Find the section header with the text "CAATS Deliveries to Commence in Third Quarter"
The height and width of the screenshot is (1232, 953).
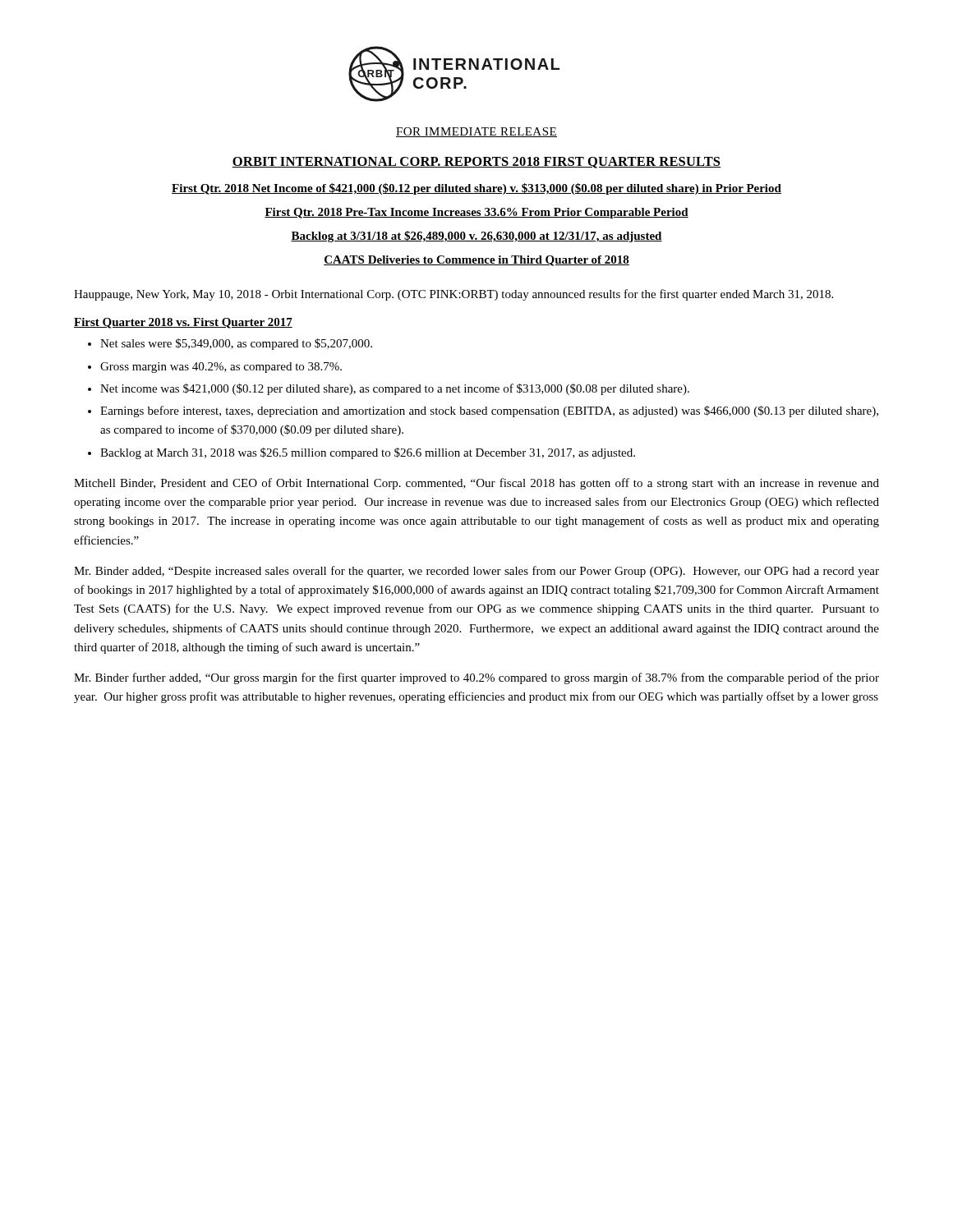pos(476,260)
